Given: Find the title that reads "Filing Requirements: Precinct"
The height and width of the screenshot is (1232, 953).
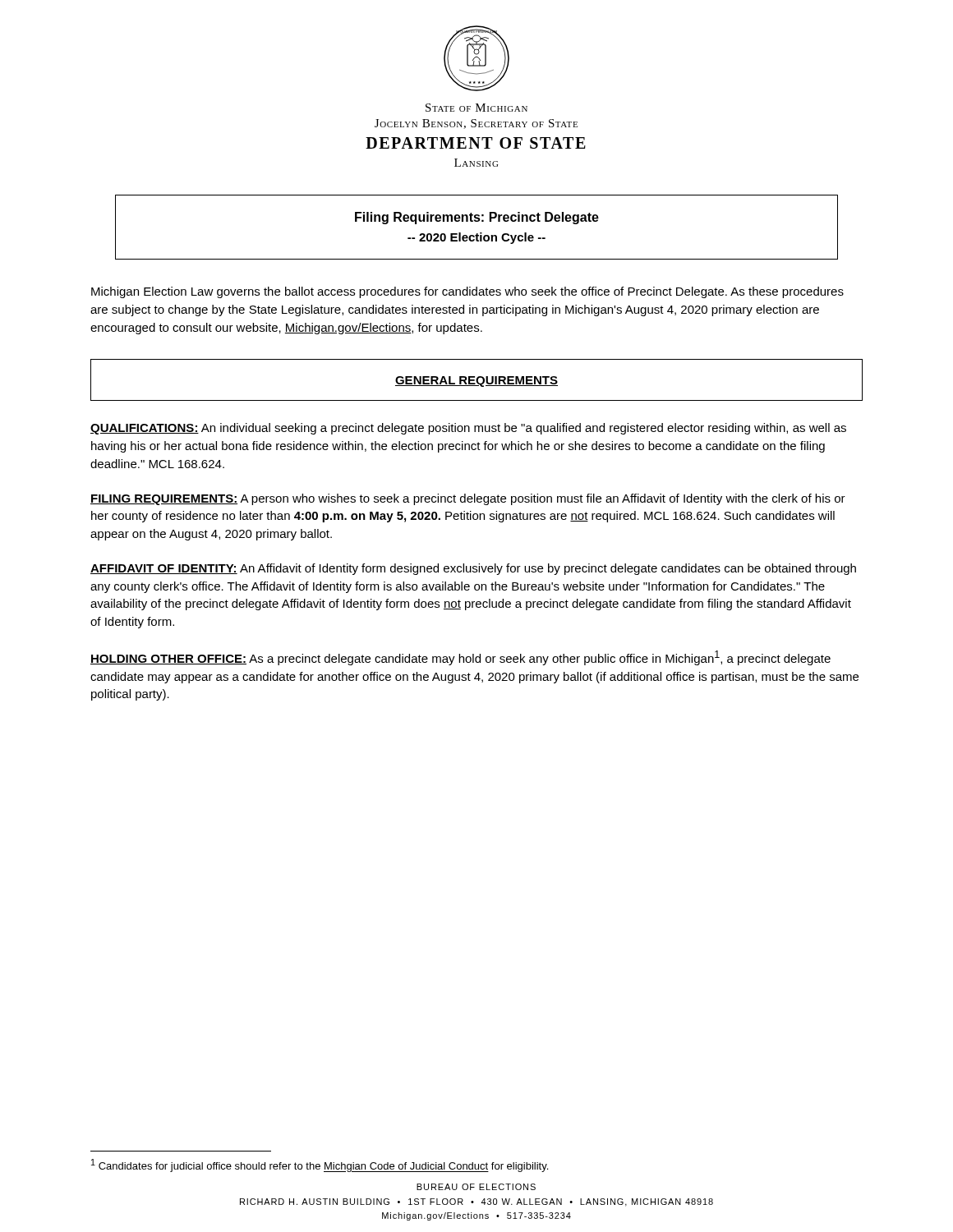Looking at the screenshot, I should 476,227.
